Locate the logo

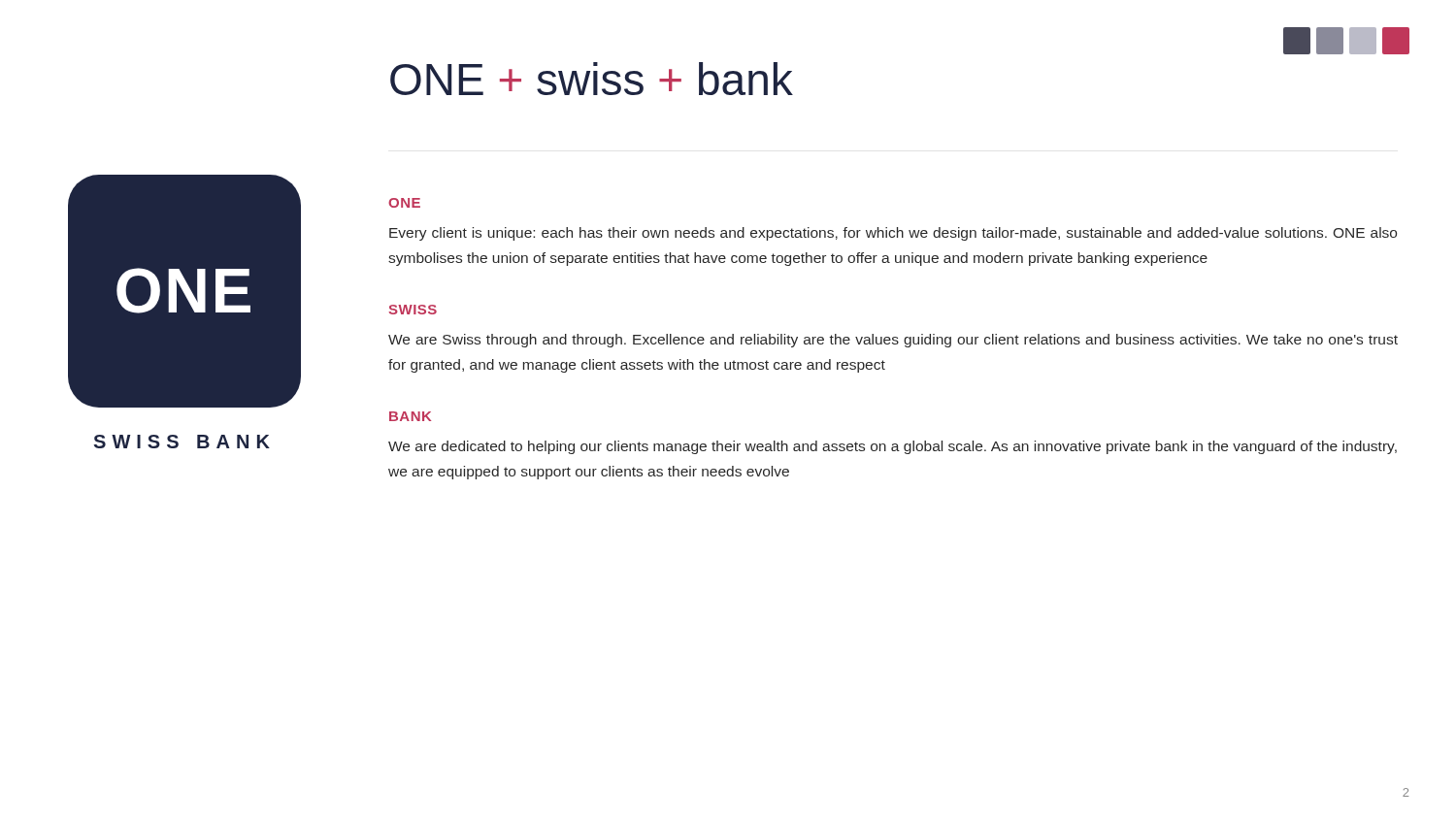(x=184, y=314)
